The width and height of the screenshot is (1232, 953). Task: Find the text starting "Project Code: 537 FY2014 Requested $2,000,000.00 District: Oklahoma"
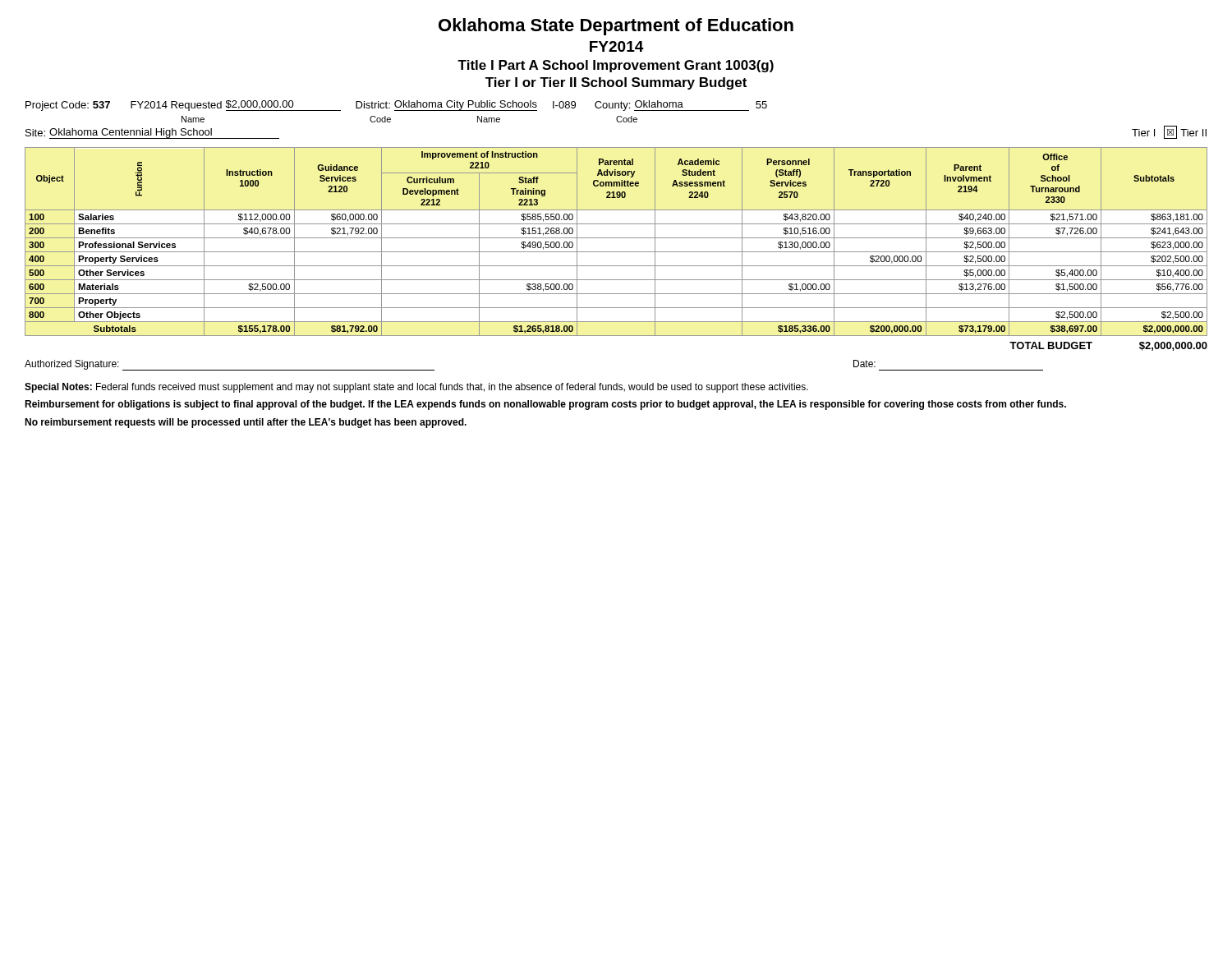(x=396, y=104)
